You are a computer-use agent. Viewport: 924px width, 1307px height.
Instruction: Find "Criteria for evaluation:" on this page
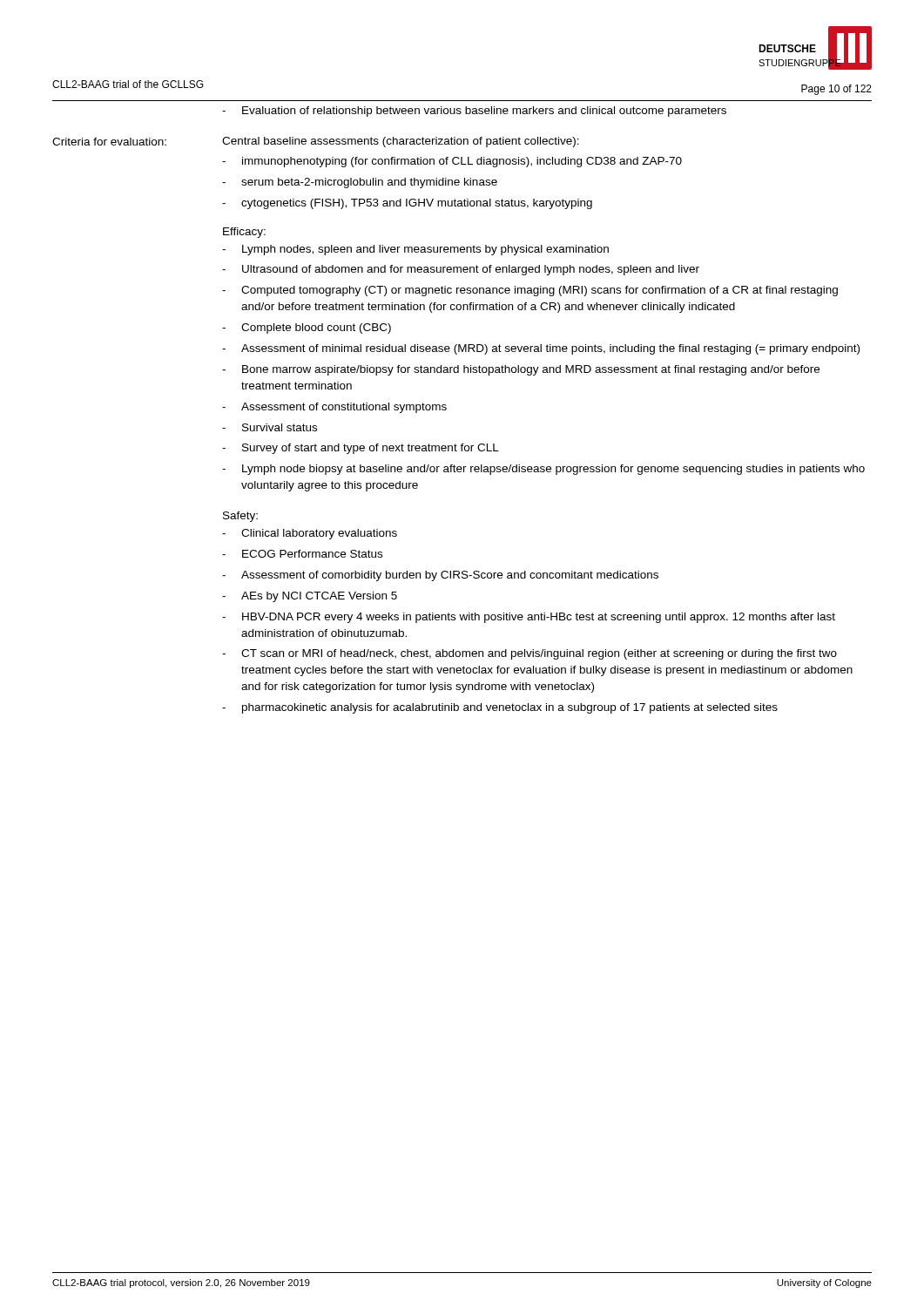pyautogui.click(x=110, y=142)
